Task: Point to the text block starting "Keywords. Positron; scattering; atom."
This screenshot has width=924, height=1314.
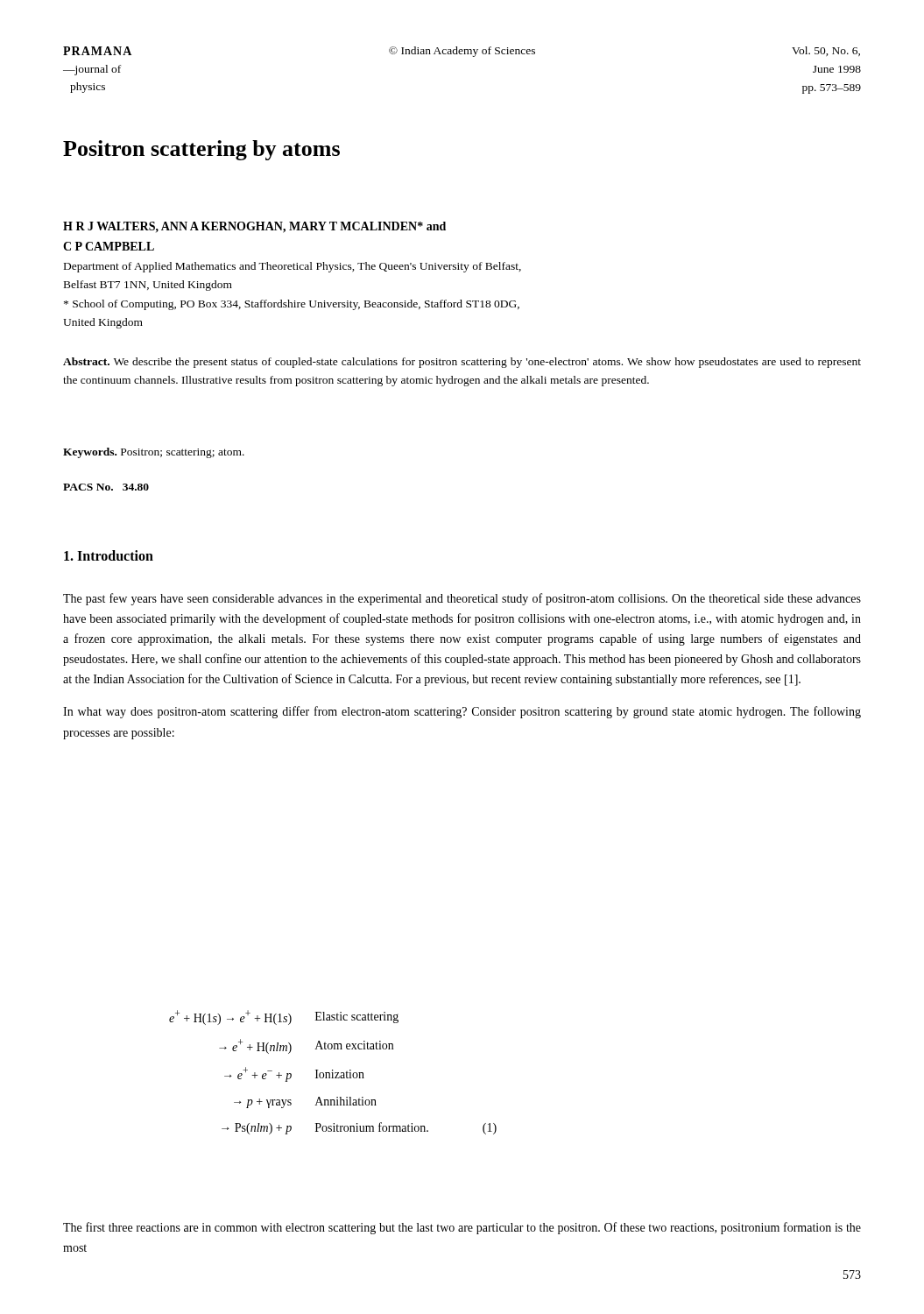Action: [154, 453]
